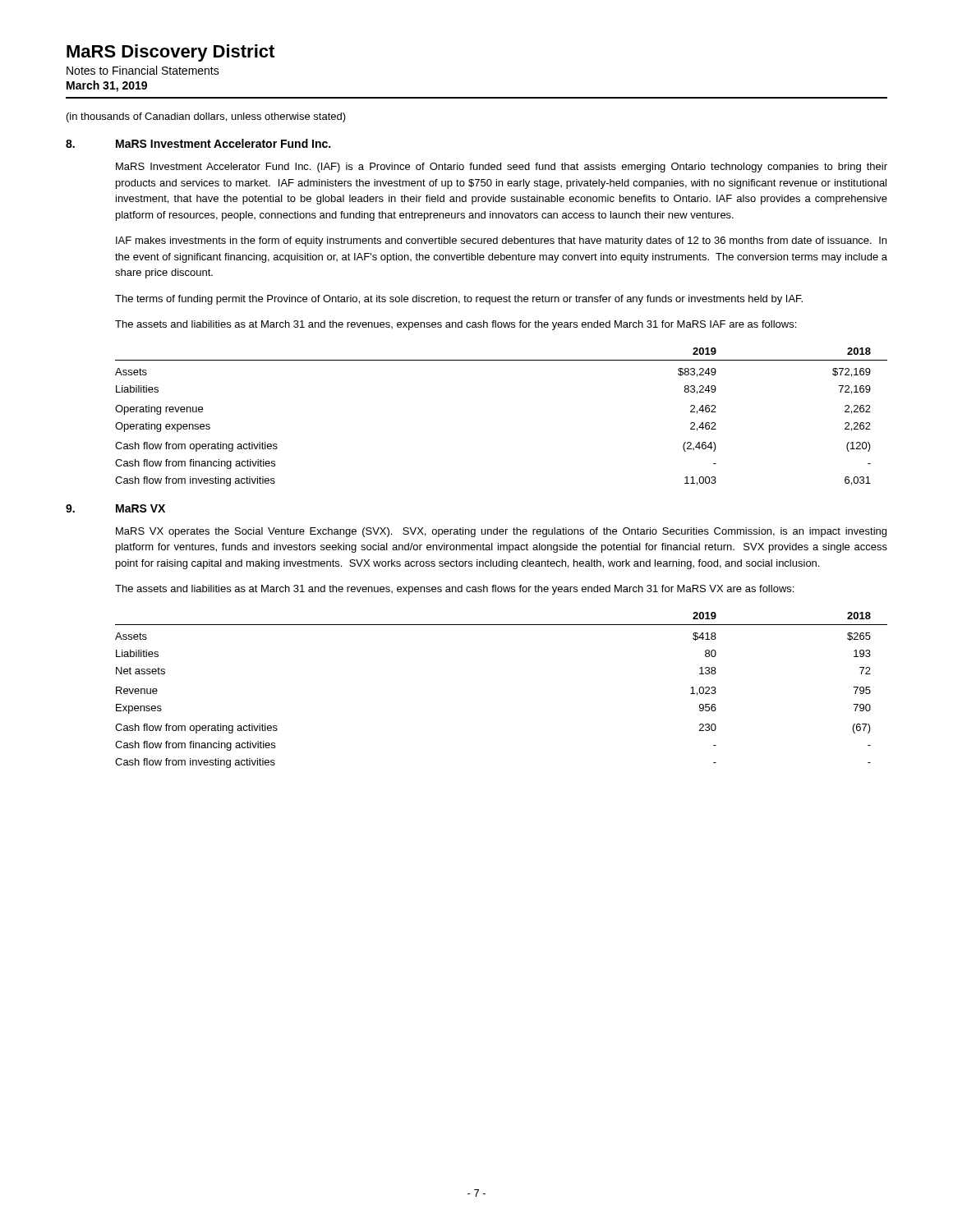This screenshot has width=953, height=1232.
Task: Select the table that reads "Net assets"
Action: tap(501, 688)
